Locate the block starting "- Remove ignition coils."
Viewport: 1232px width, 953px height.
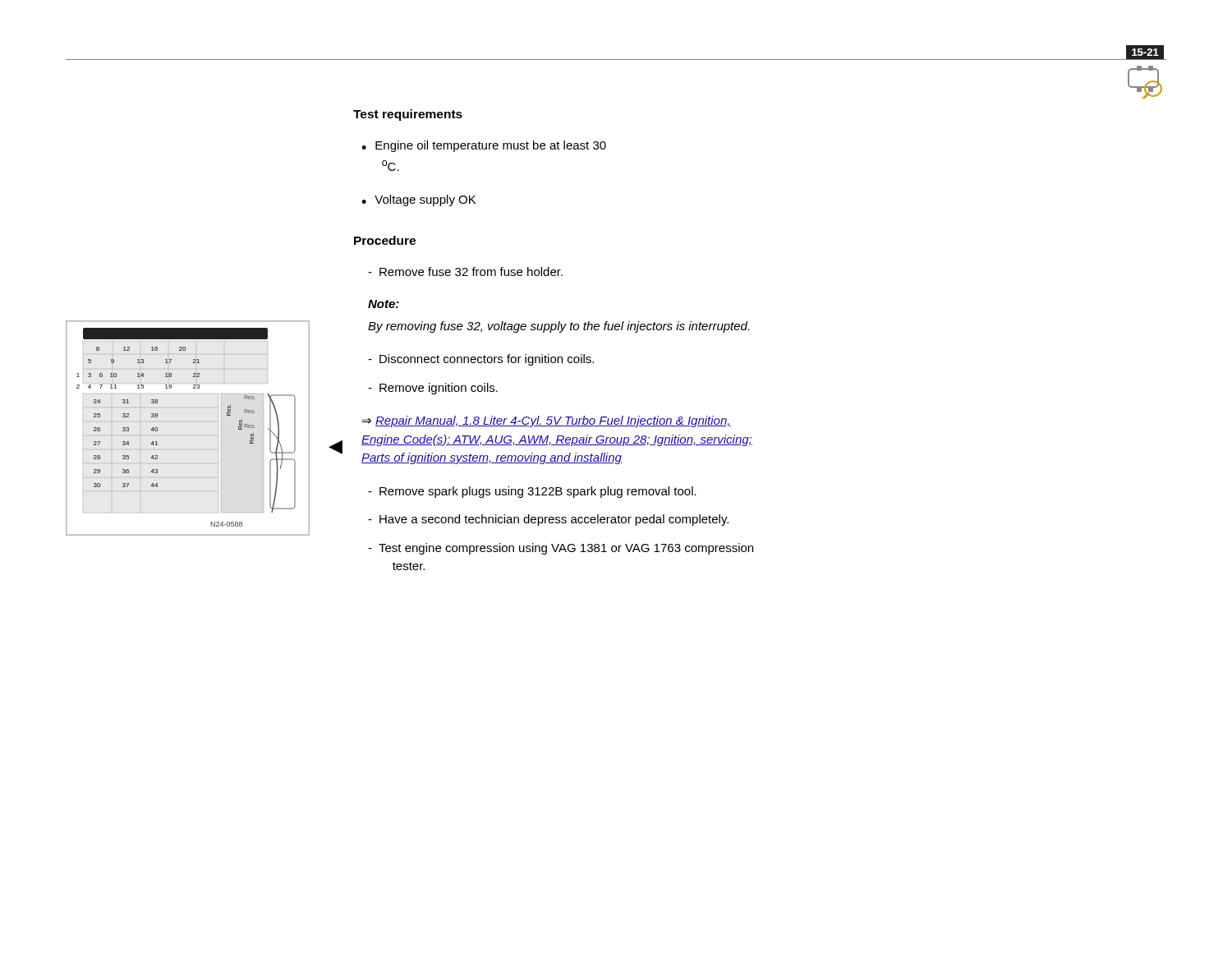tap(433, 388)
